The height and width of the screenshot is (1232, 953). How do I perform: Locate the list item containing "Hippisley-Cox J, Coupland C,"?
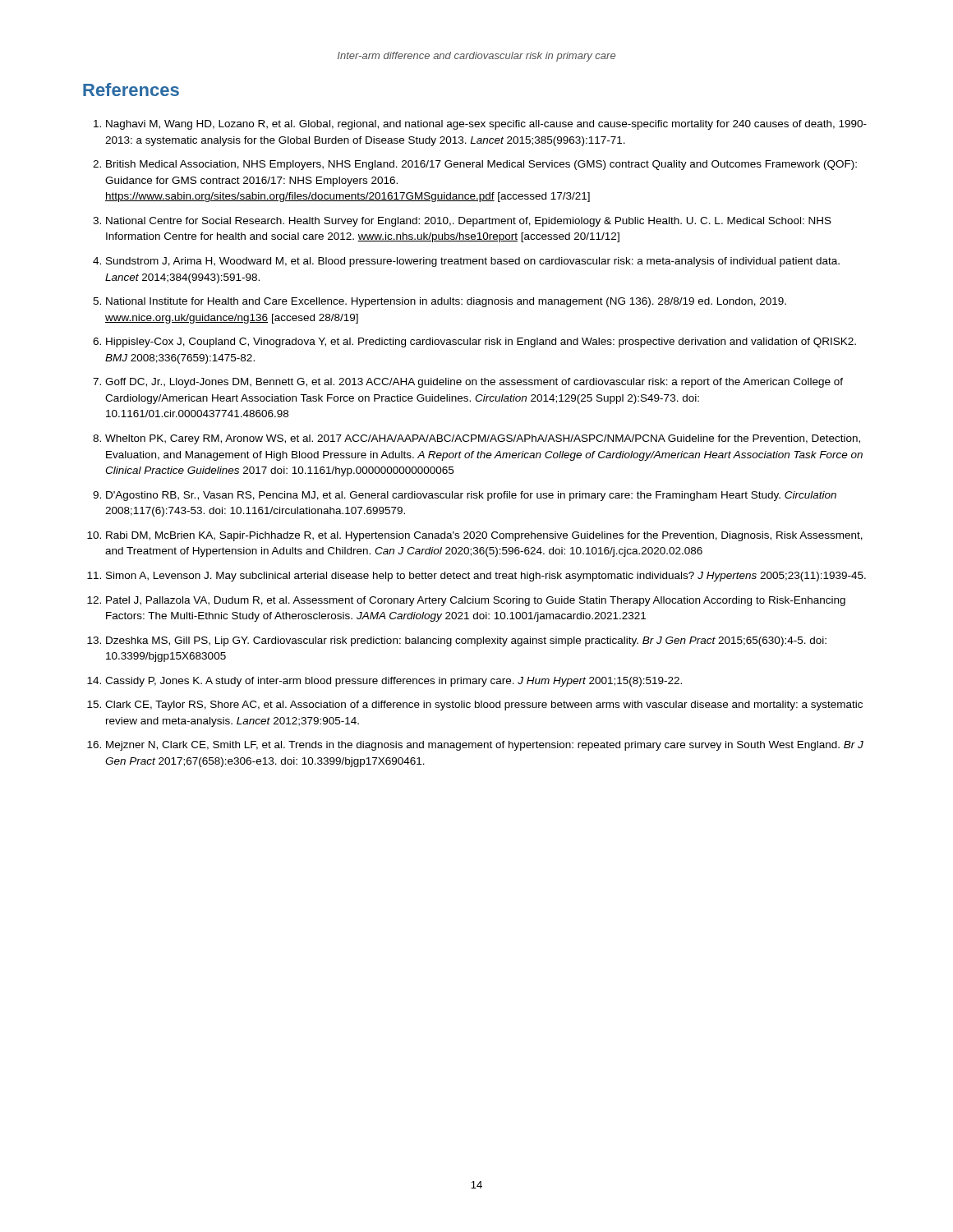point(481,349)
